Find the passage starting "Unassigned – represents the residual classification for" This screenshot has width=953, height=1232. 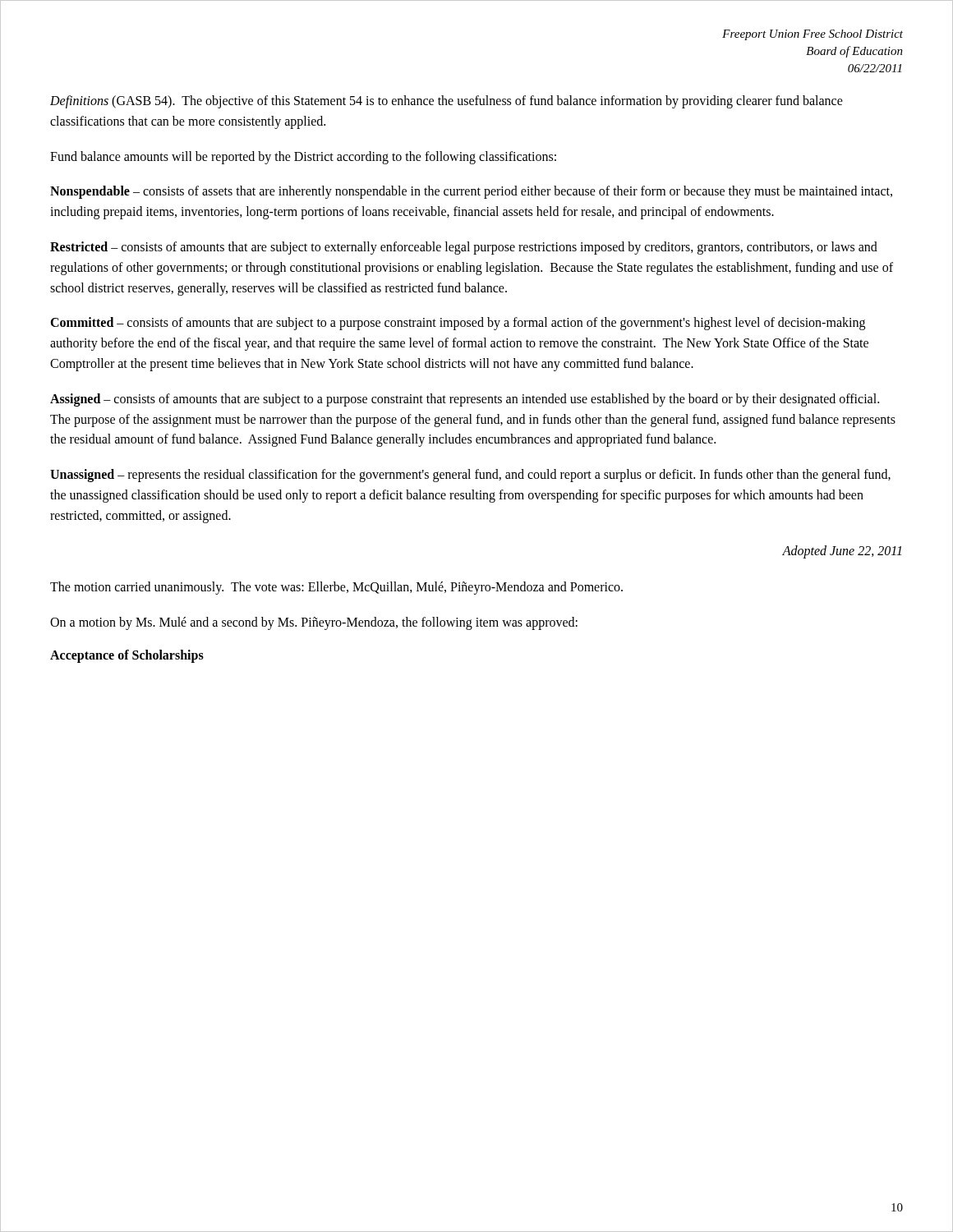click(x=476, y=496)
